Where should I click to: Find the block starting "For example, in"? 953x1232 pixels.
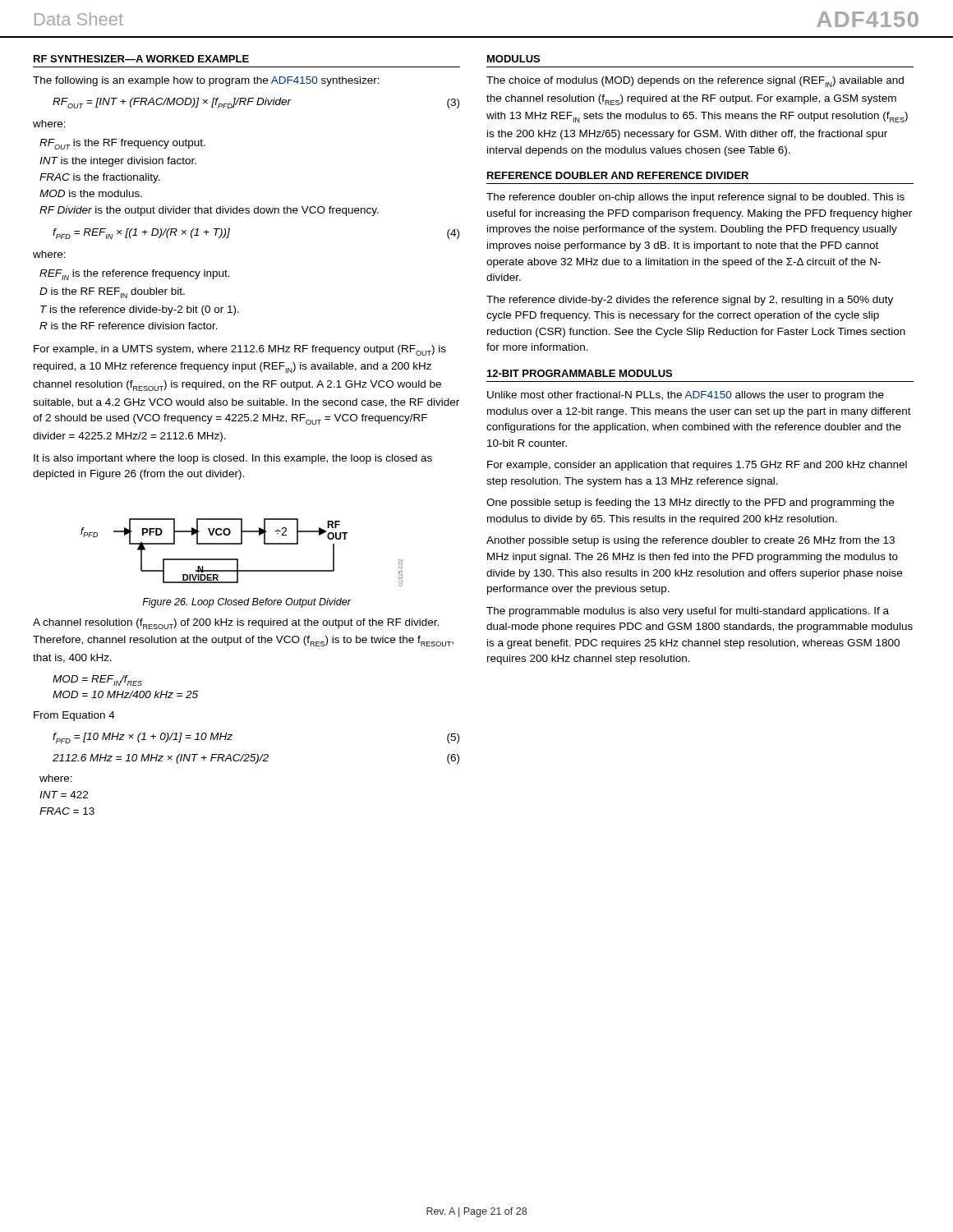pyautogui.click(x=246, y=392)
